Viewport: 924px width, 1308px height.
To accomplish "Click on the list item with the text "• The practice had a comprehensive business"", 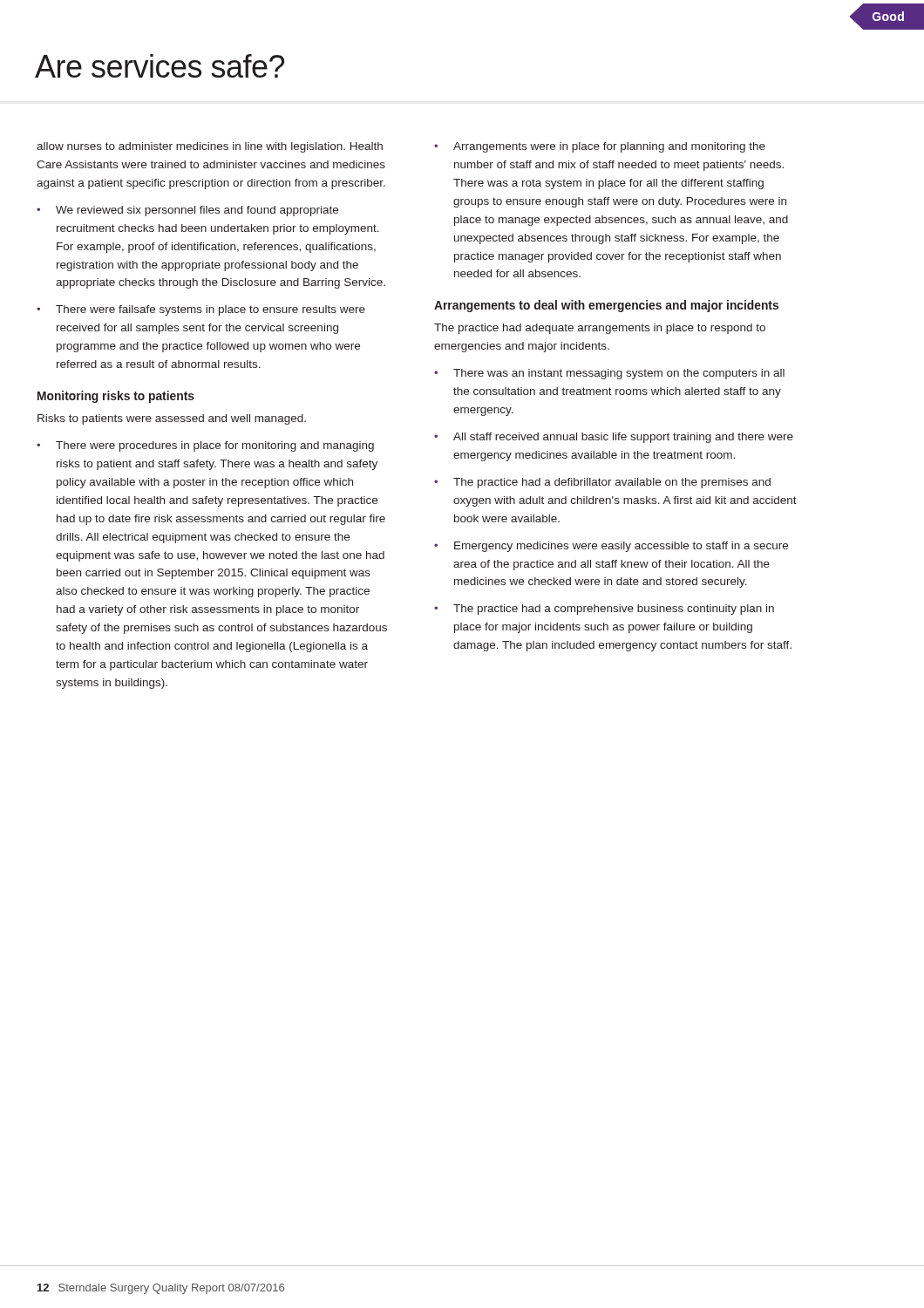I will [617, 628].
